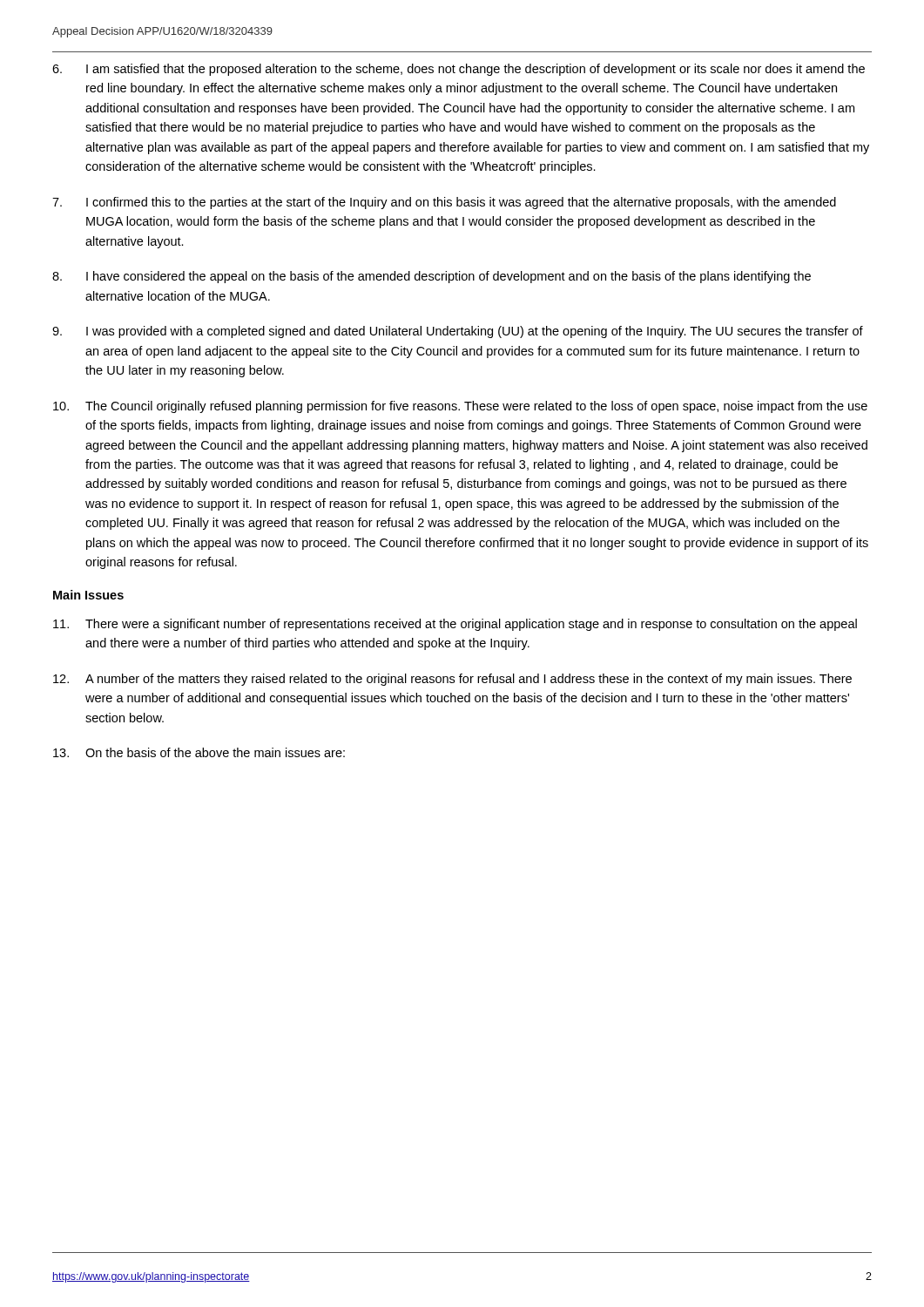Screen dimensions: 1307x924
Task: Select the text starting "11. There were a"
Action: click(462, 634)
